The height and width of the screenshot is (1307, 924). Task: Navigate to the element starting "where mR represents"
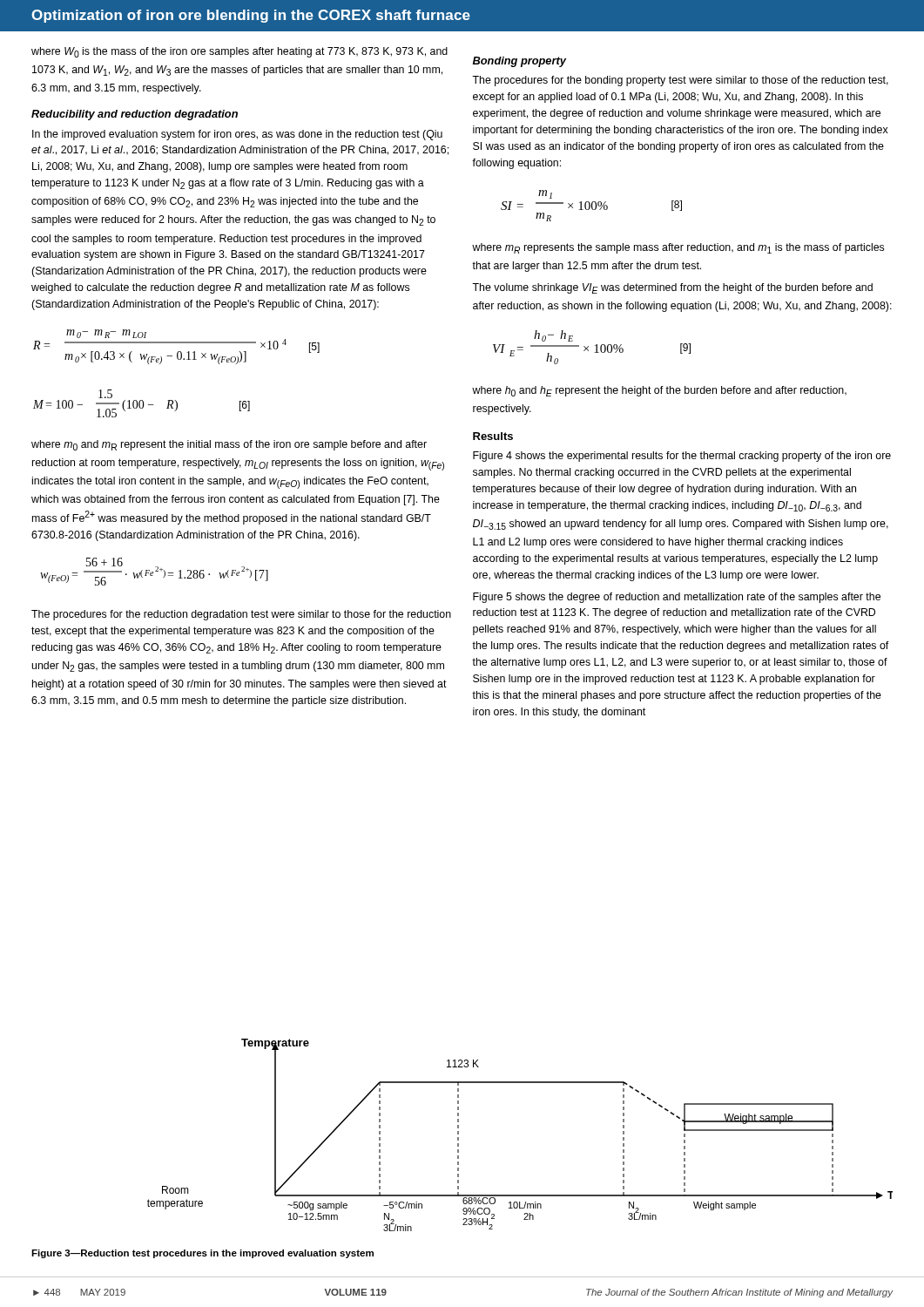click(683, 277)
